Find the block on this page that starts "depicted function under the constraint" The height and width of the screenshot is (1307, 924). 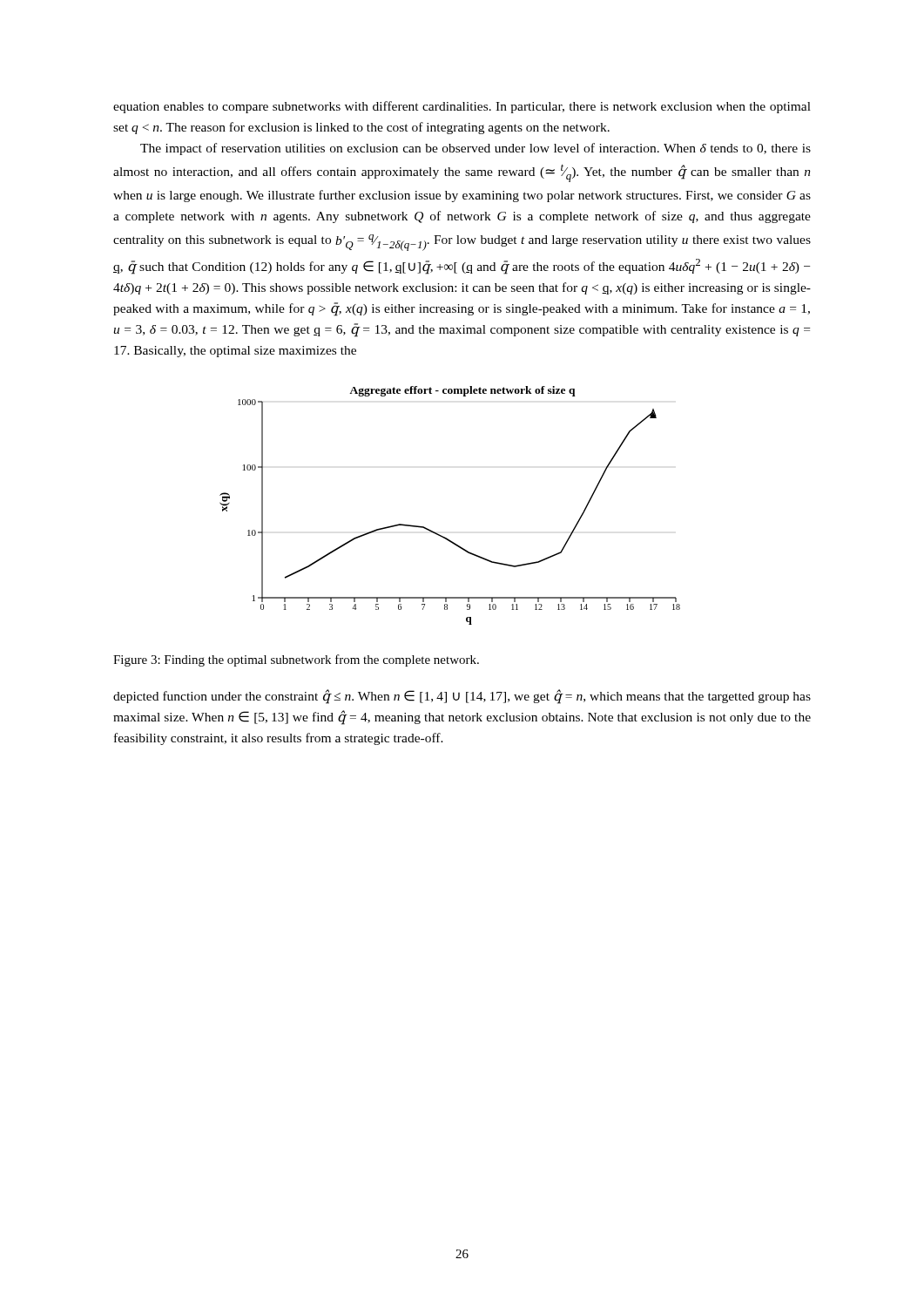click(462, 717)
